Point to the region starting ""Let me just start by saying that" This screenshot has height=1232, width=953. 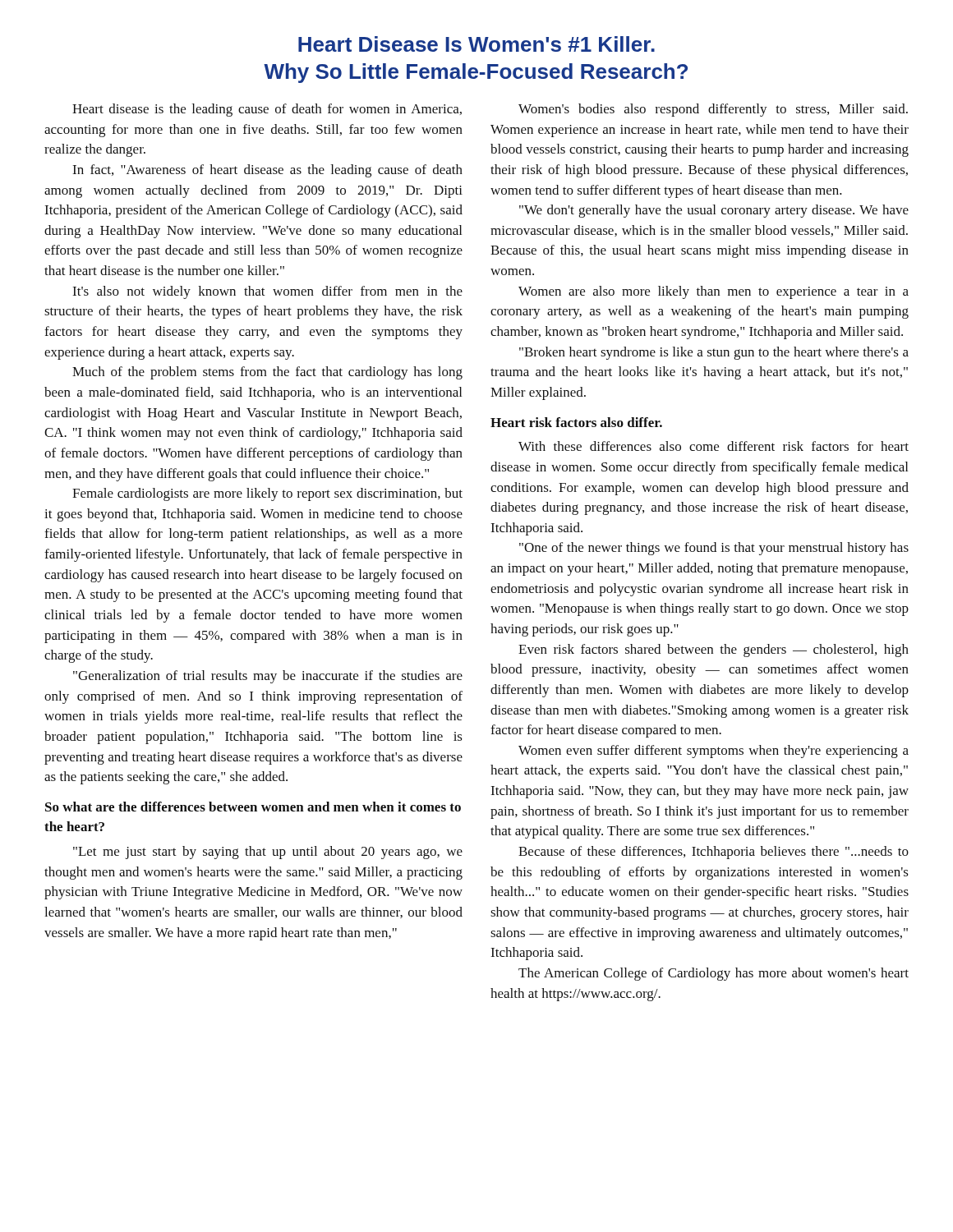(253, 893)
